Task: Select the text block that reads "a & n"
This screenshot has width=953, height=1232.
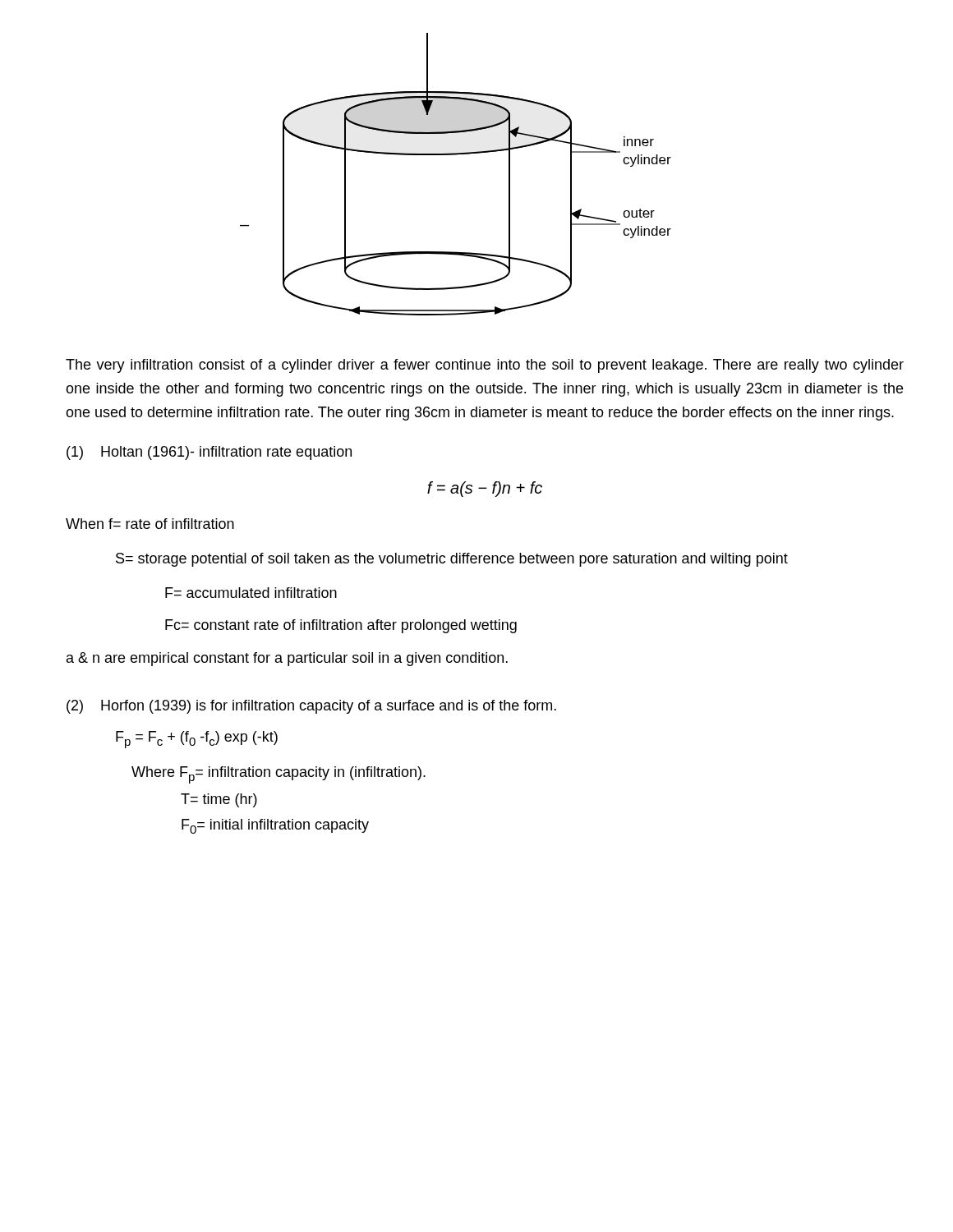Action: 287,658
